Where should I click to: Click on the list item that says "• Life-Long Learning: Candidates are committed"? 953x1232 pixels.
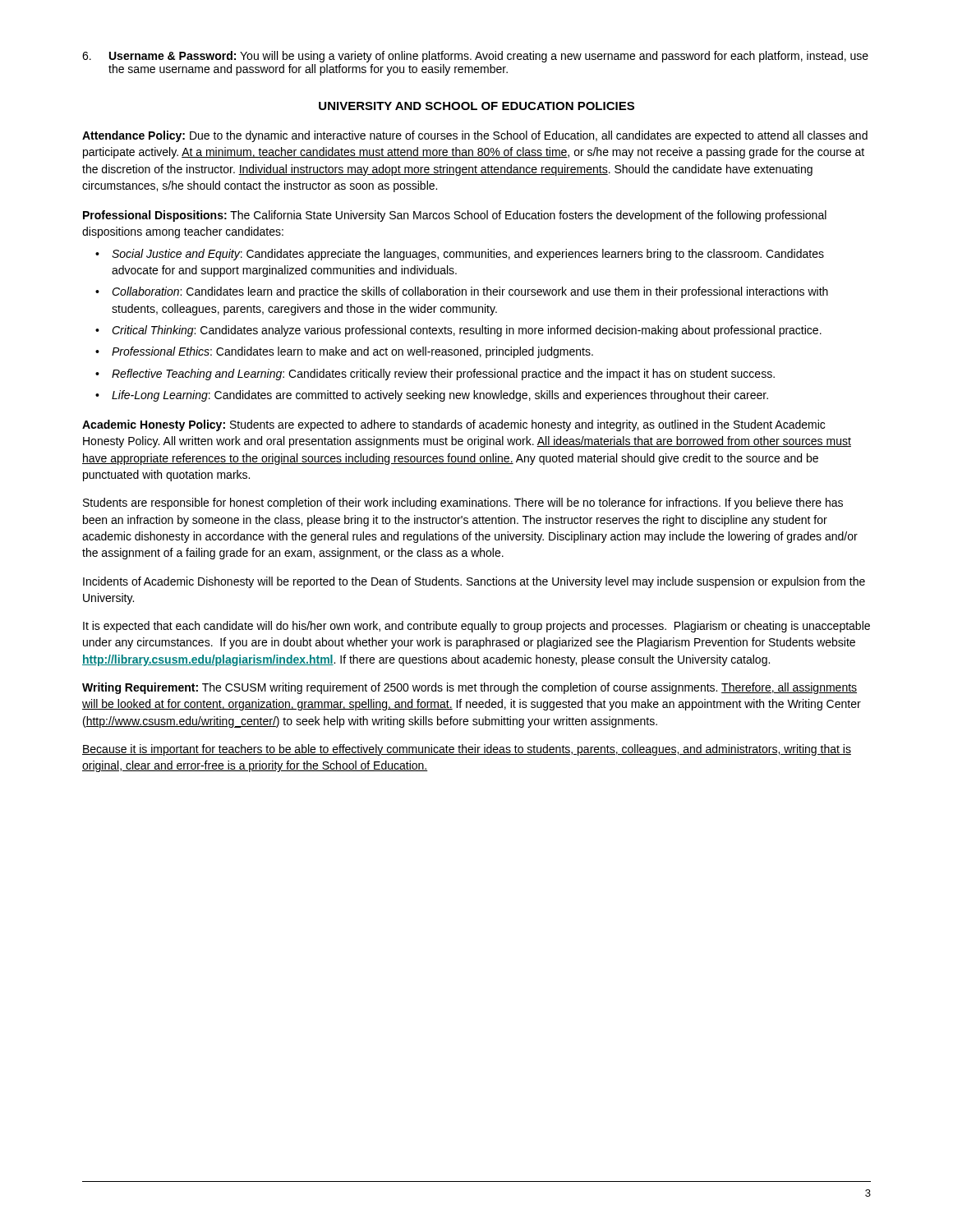pyautogui.click(x=432, y=395)
